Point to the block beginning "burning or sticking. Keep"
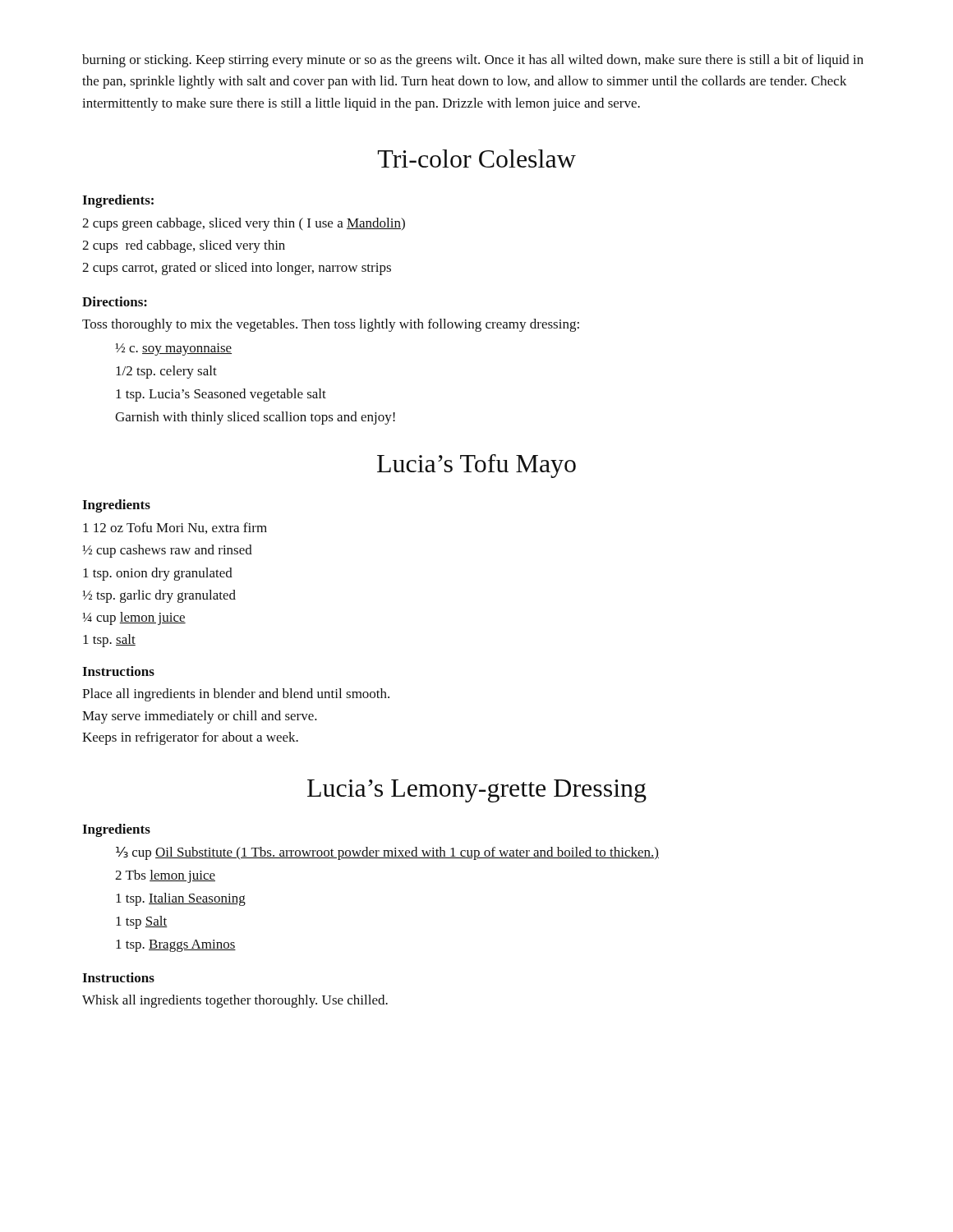This screenshot has width=953, height=1232. pyautogui.click(x=473, y=81)
